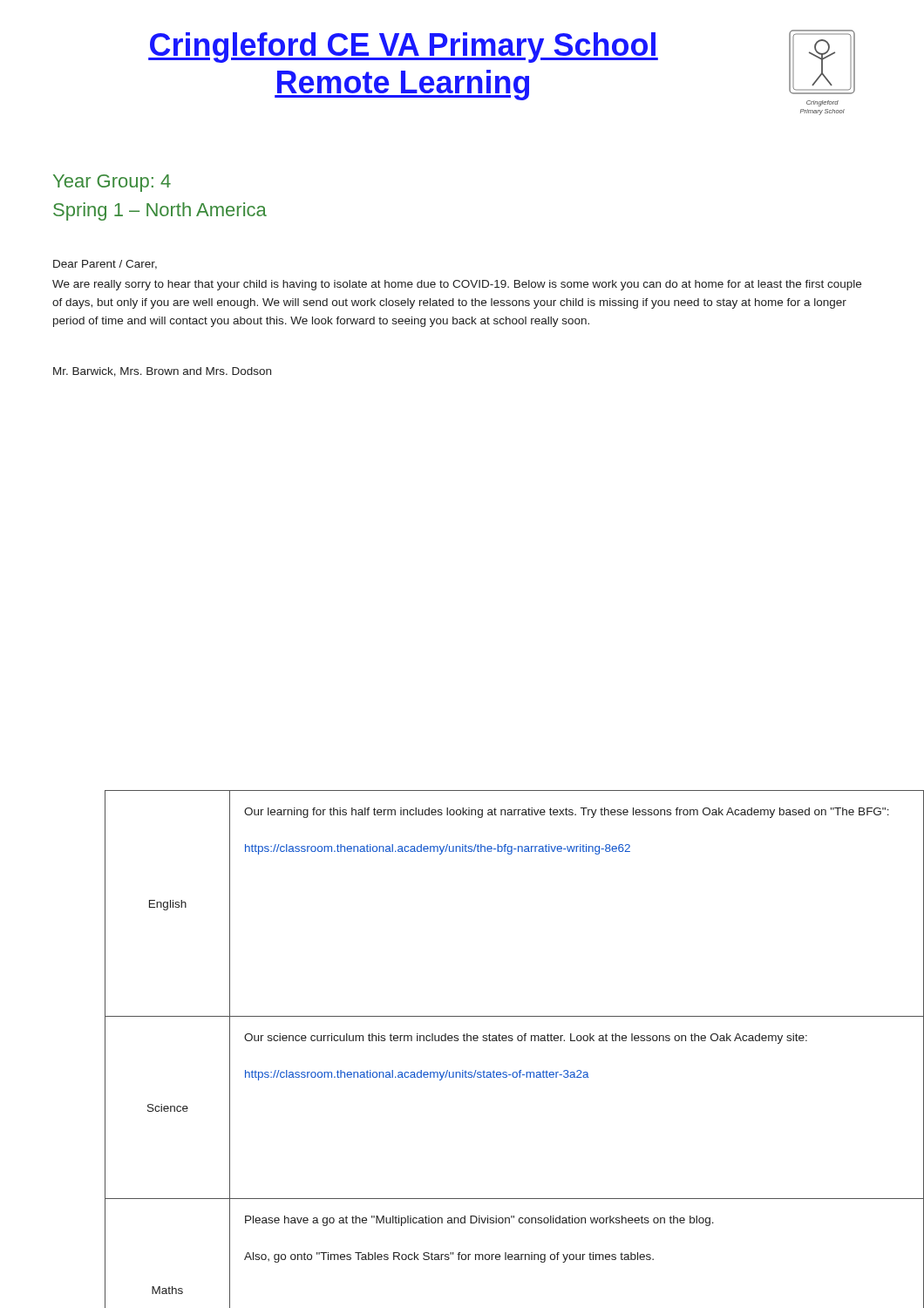924x1308 pixels.
Task: Locate the title that reads "Cringleford CE VA Primary School Remote Learning"
Action: (x=403, y=64)
